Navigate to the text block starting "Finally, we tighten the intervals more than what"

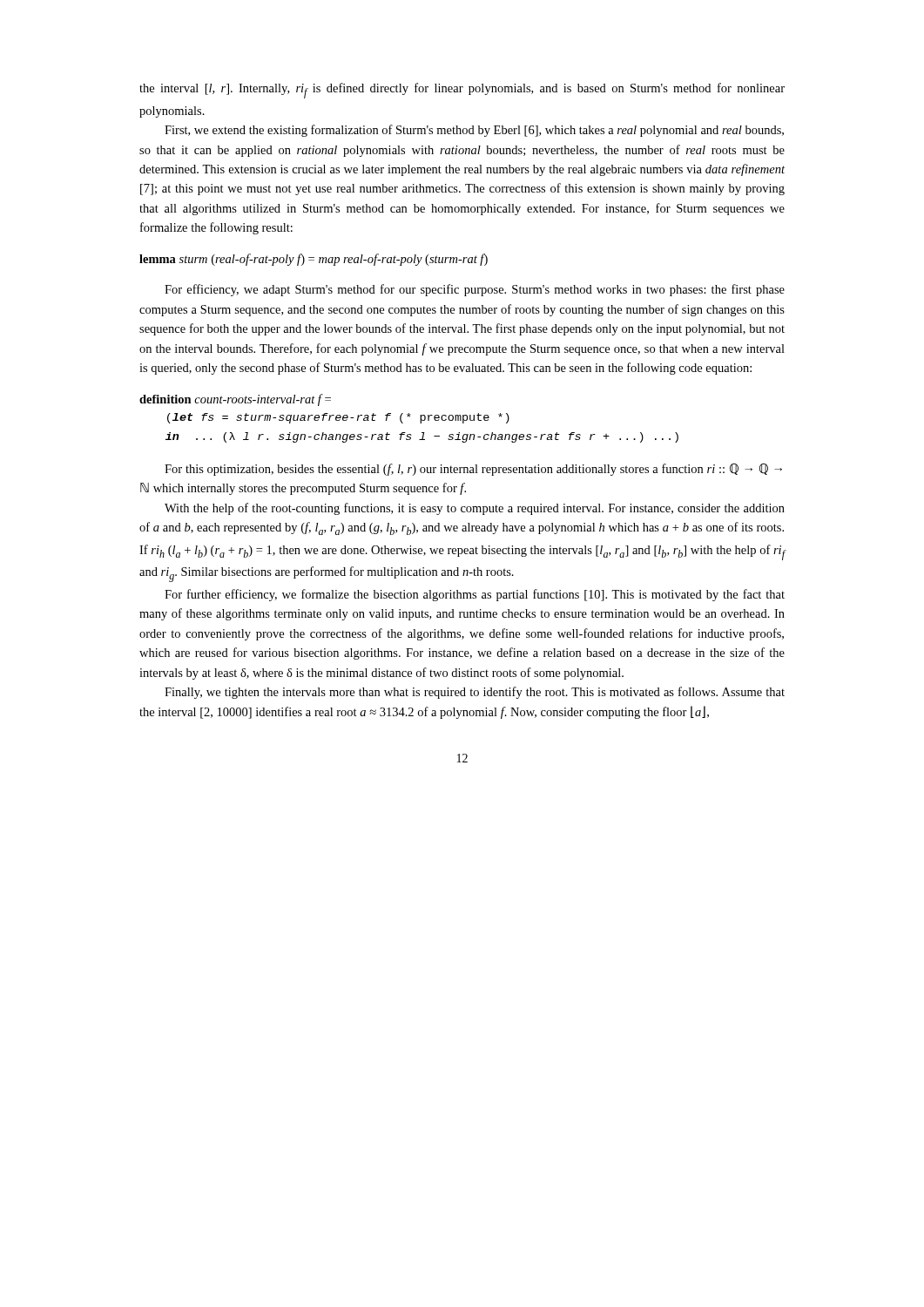(462, 702)
